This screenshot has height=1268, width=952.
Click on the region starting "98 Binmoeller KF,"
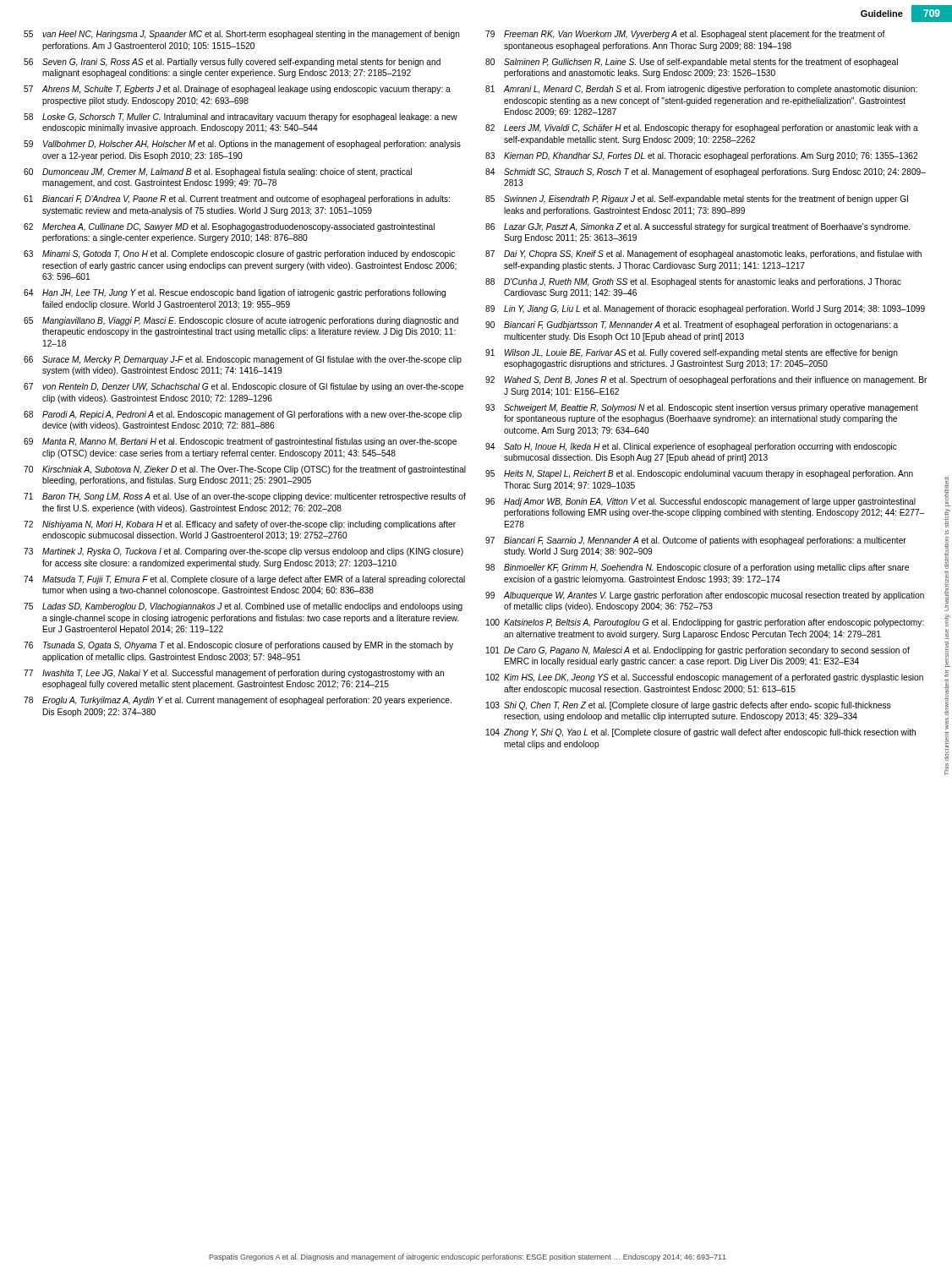click(707, 574)
